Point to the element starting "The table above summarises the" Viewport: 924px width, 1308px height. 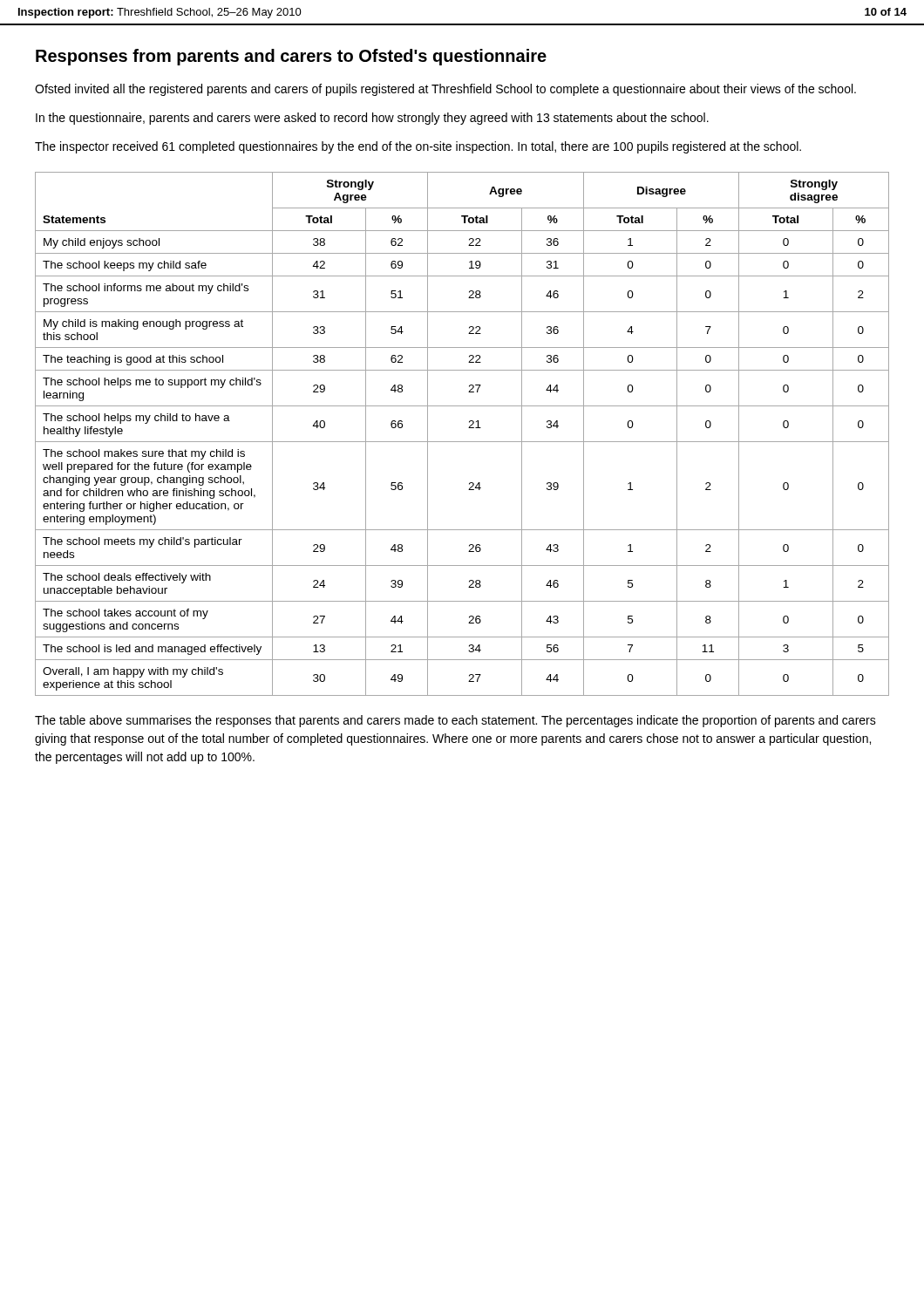(x=462, y=739)
